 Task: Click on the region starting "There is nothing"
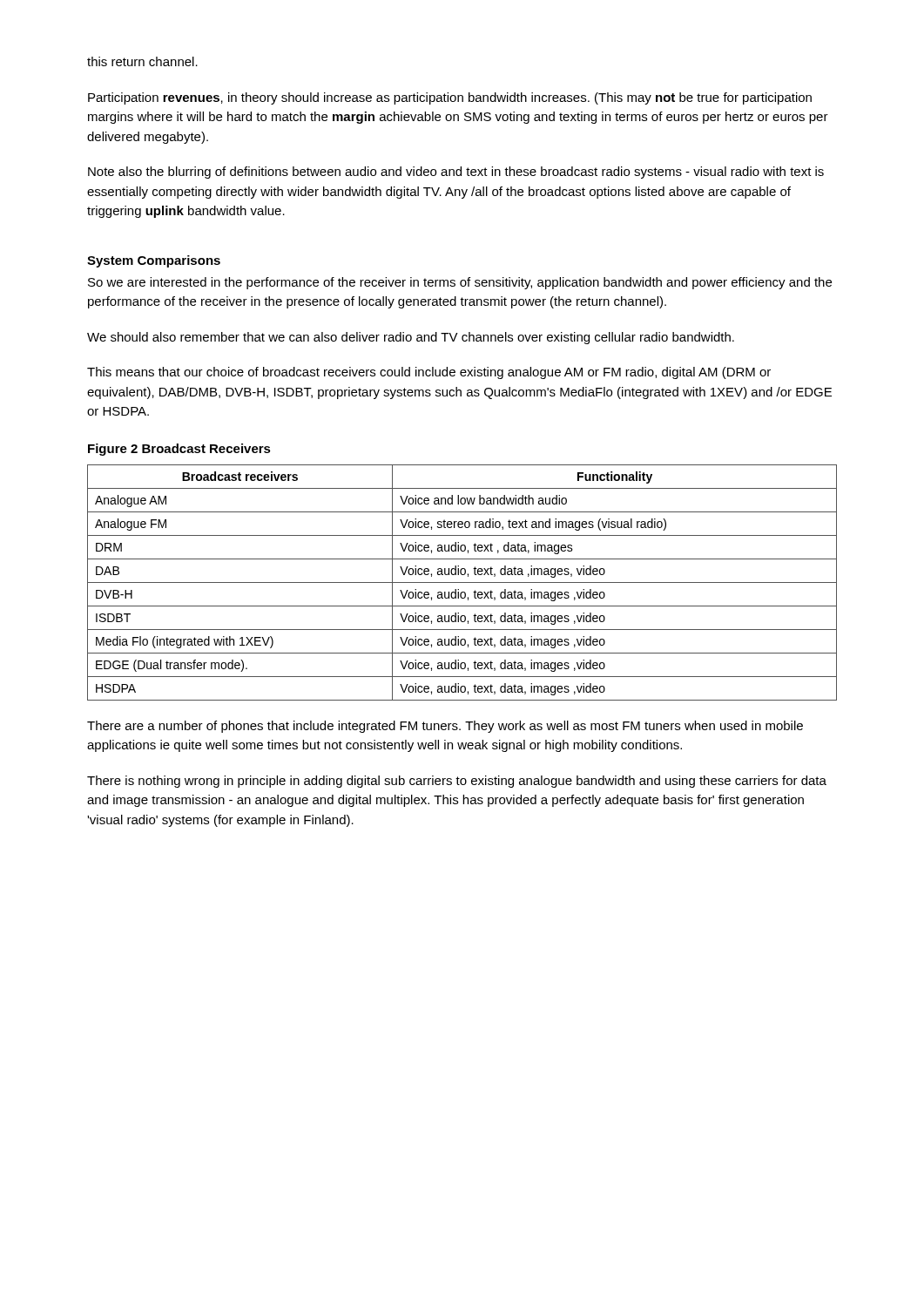[457, 799]
